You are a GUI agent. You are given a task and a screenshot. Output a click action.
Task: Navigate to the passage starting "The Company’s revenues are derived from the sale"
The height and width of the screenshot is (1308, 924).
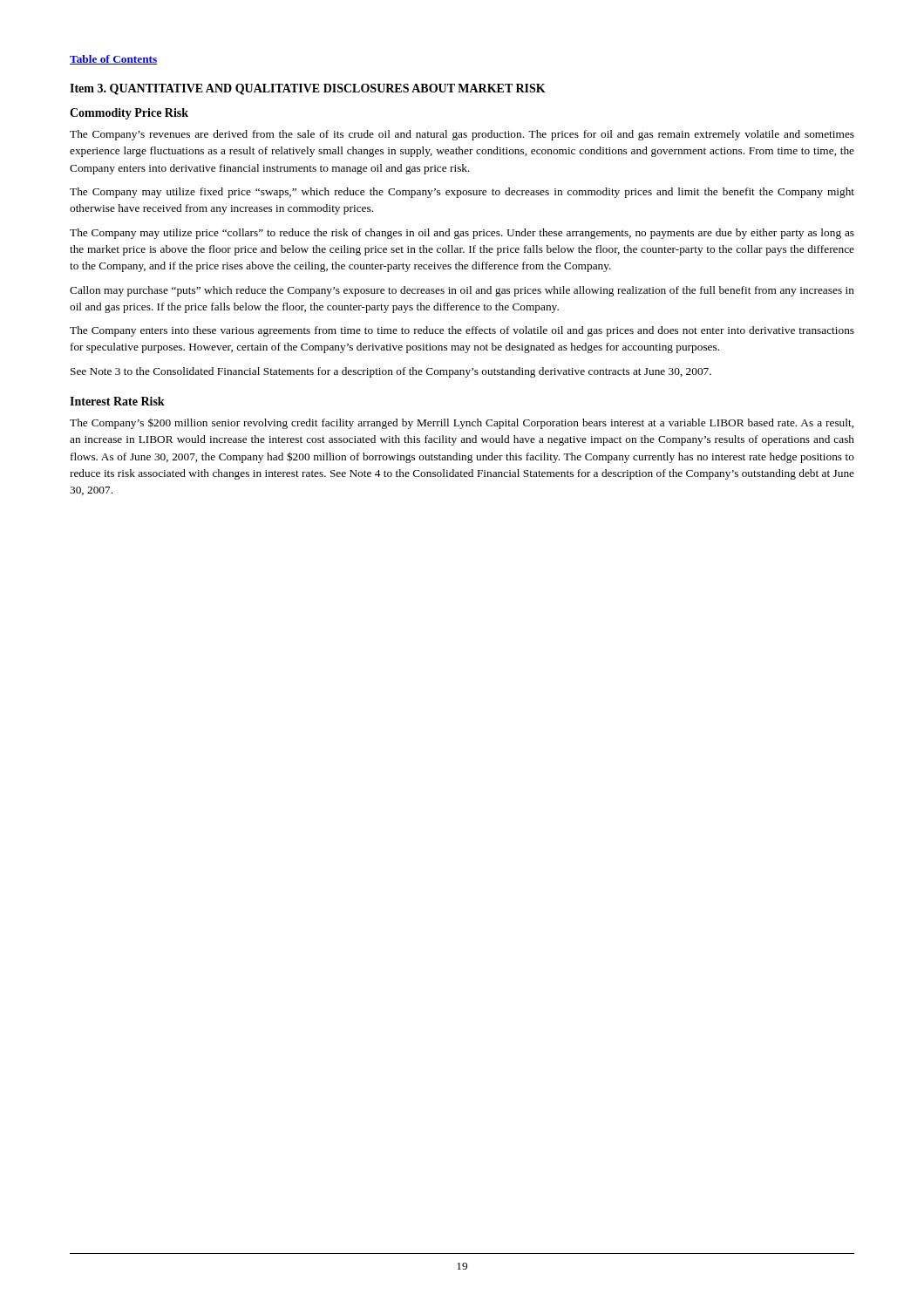(462, 151)
